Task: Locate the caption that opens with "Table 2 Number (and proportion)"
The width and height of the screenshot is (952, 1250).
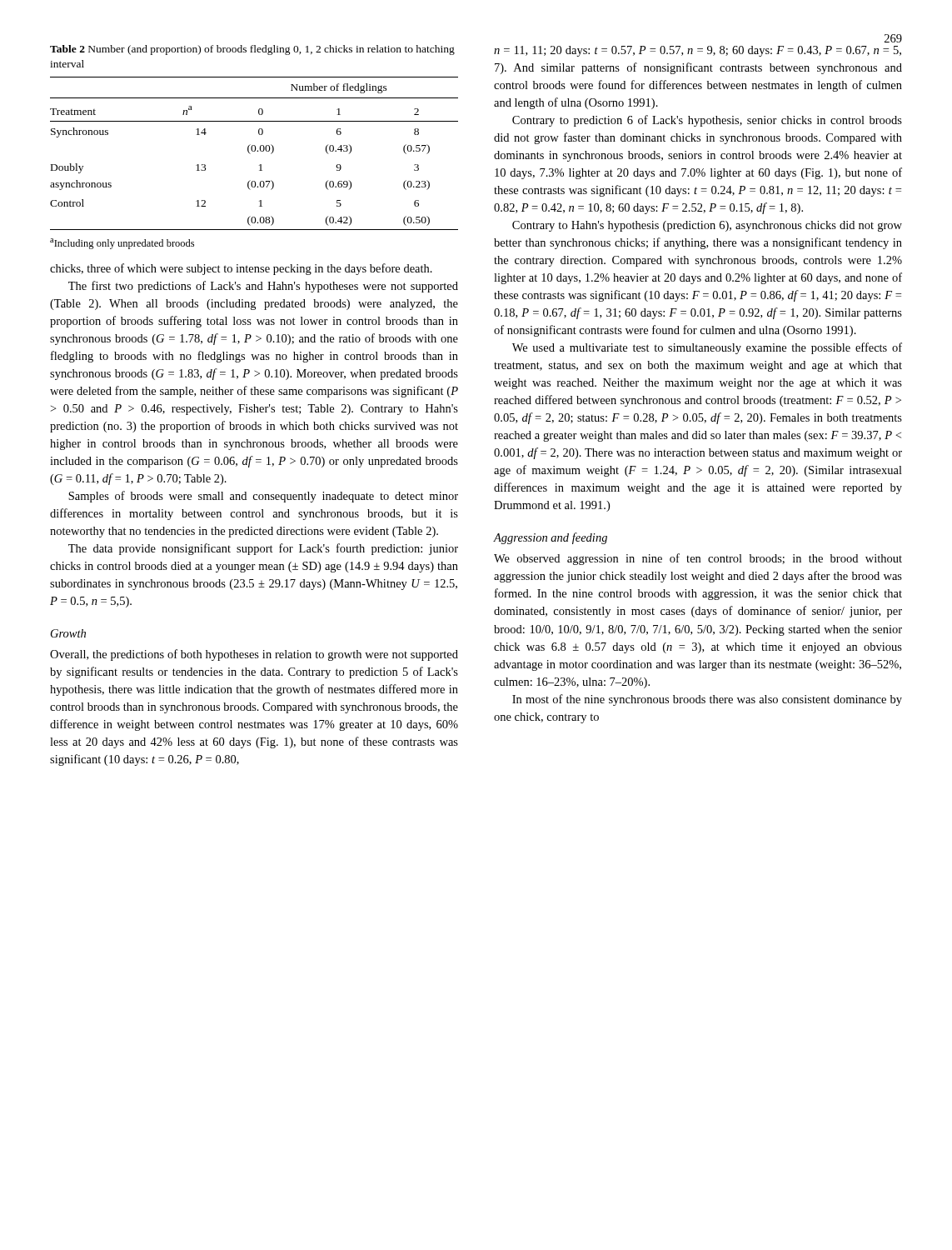Action: tap(252, 56)
